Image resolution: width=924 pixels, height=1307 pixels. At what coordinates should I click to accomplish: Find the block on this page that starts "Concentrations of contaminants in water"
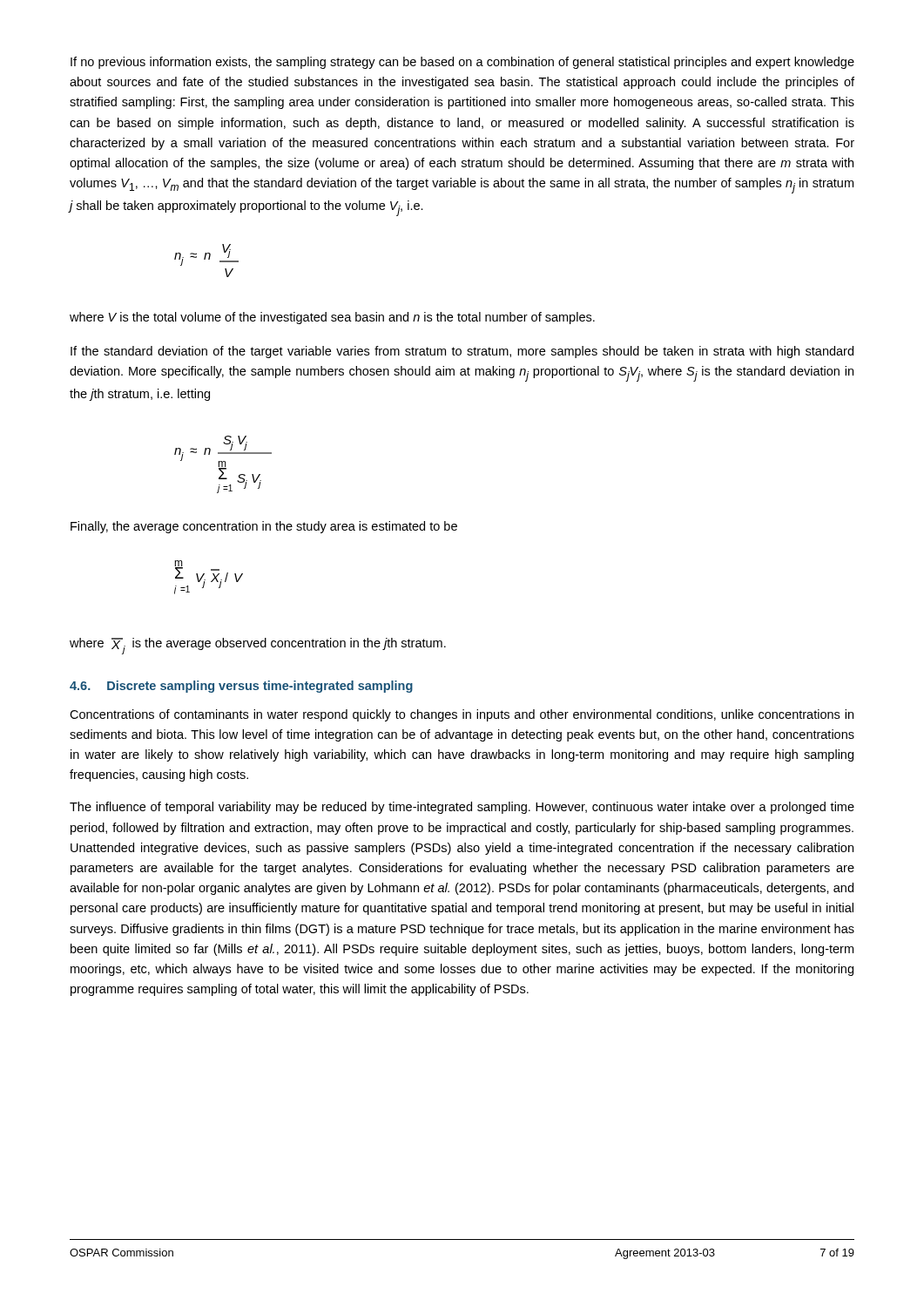click(462, 745)
